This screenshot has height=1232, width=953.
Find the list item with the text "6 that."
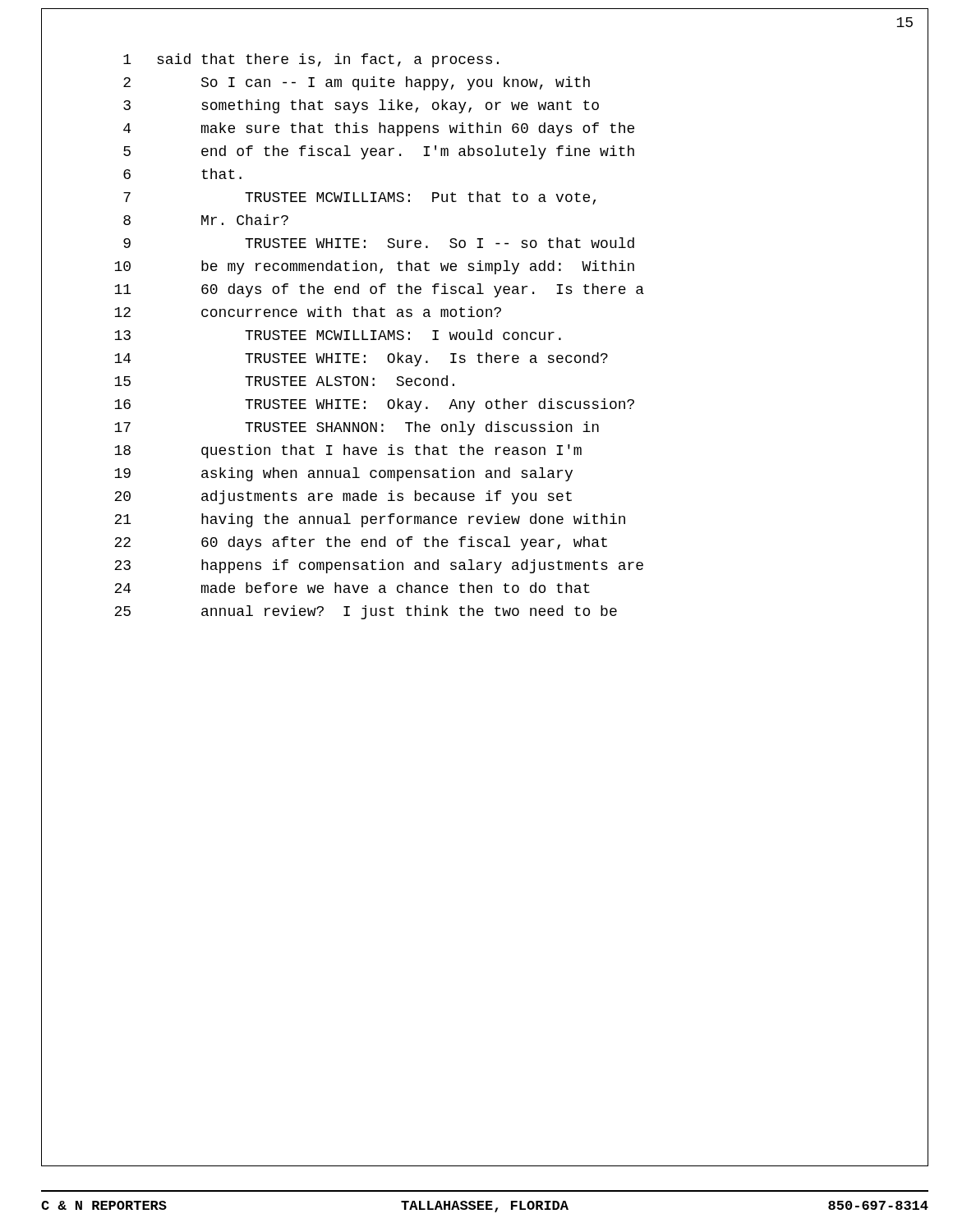pyautogui.click(x=127, y=174)
